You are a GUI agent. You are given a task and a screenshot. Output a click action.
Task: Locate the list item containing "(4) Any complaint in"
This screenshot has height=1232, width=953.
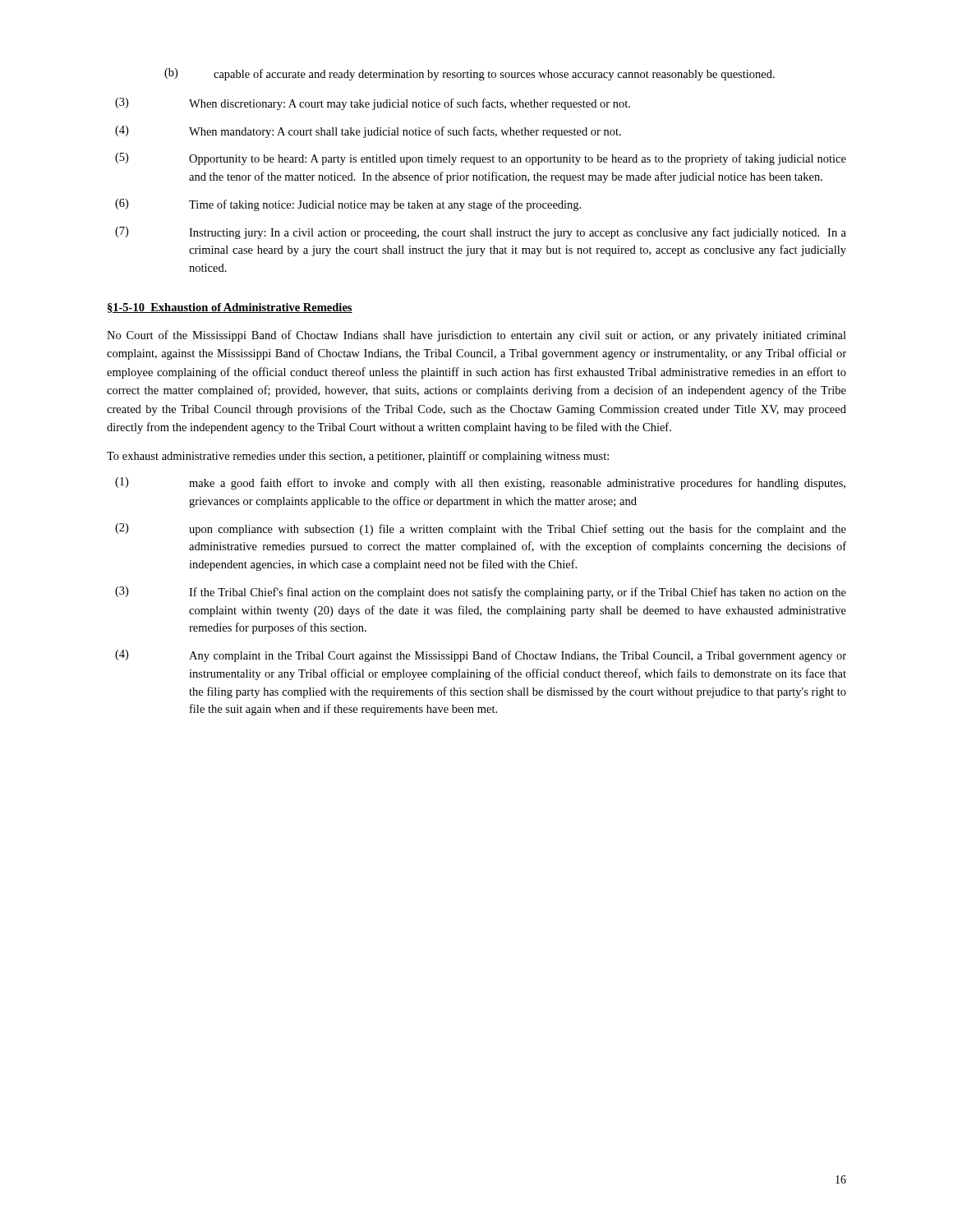476,683
